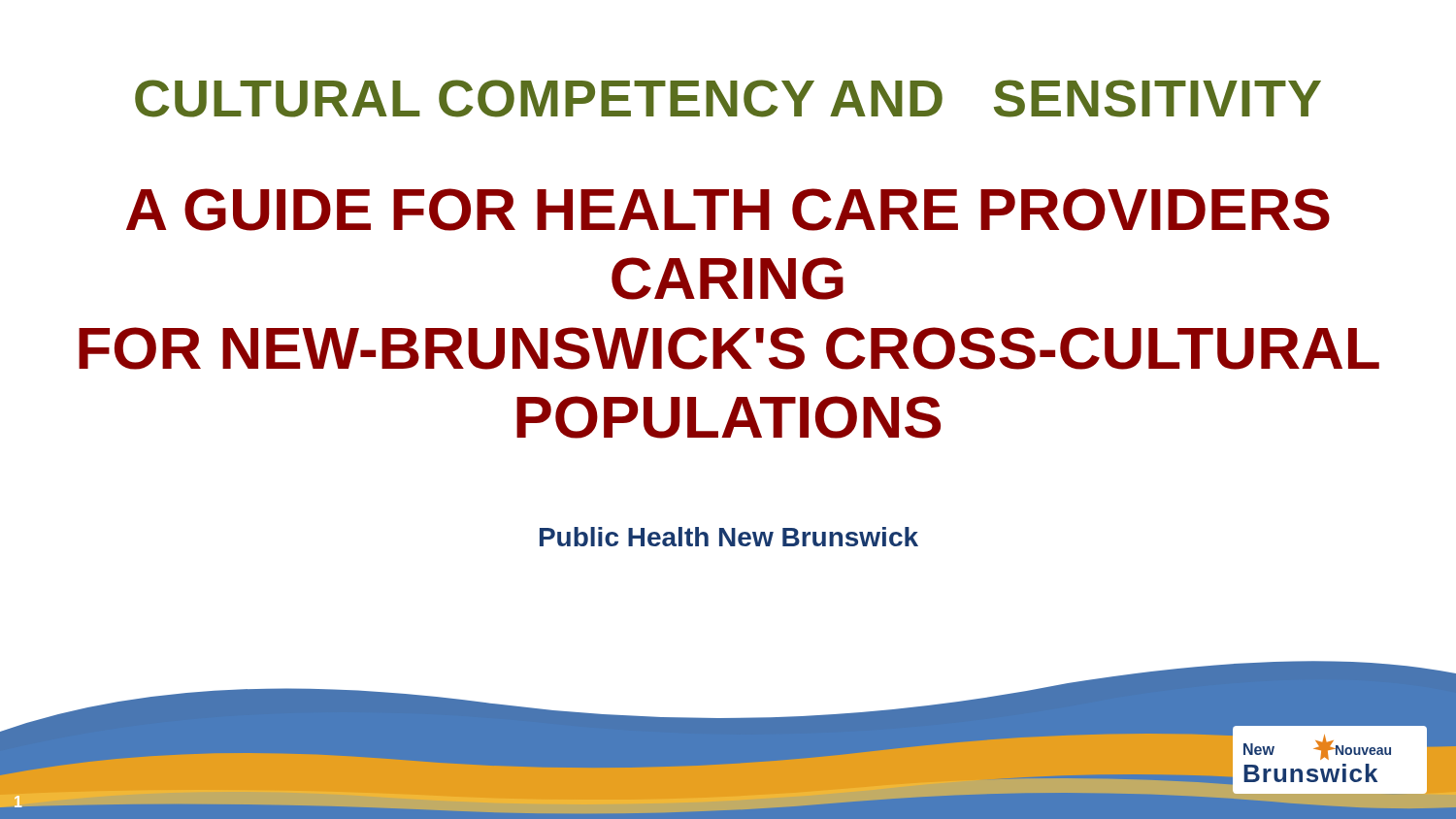
Task: Select the text block containing "Public Health New"
Action: (x=728, y=537)
